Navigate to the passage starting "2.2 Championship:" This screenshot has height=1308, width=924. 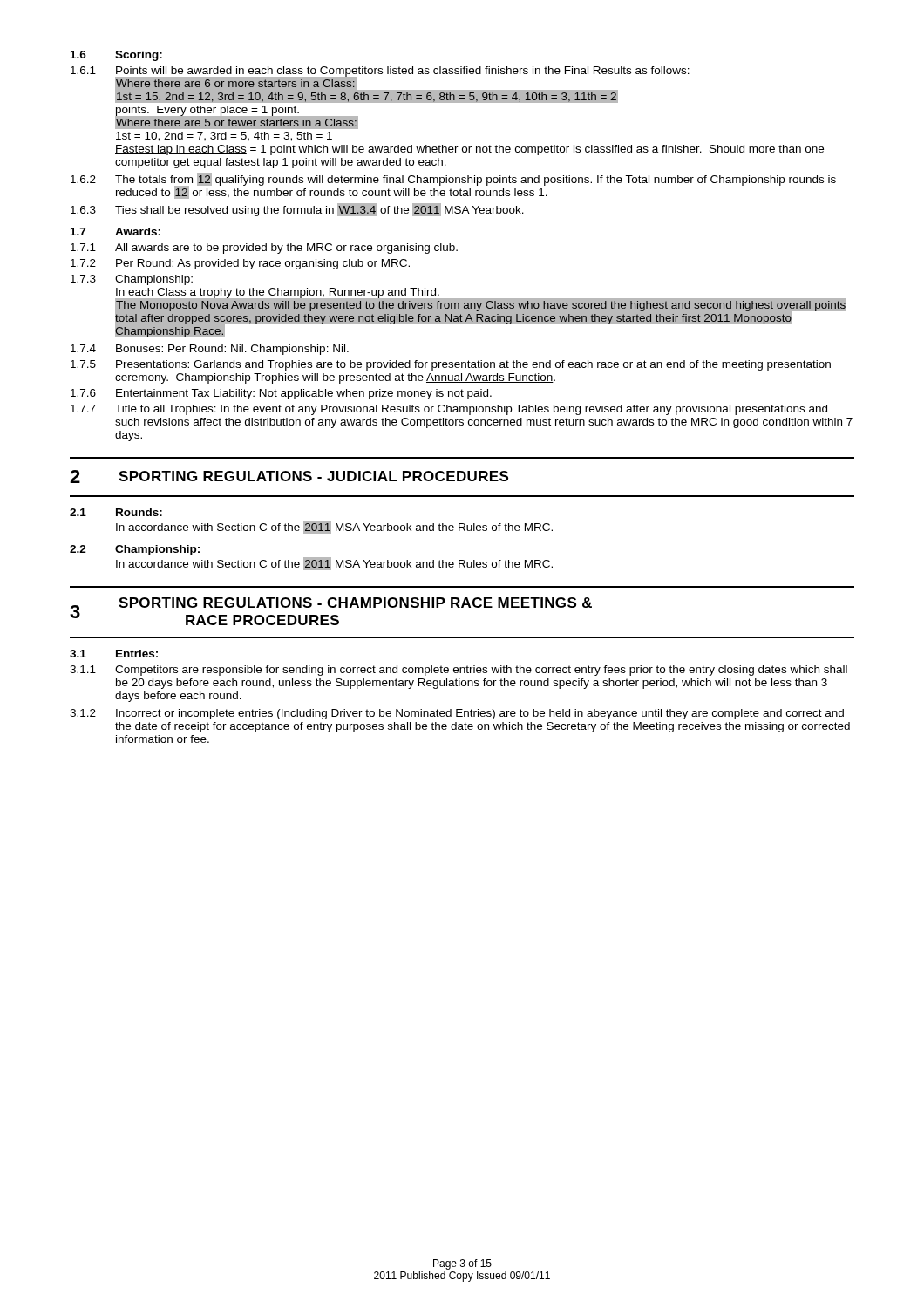point(135,549)
